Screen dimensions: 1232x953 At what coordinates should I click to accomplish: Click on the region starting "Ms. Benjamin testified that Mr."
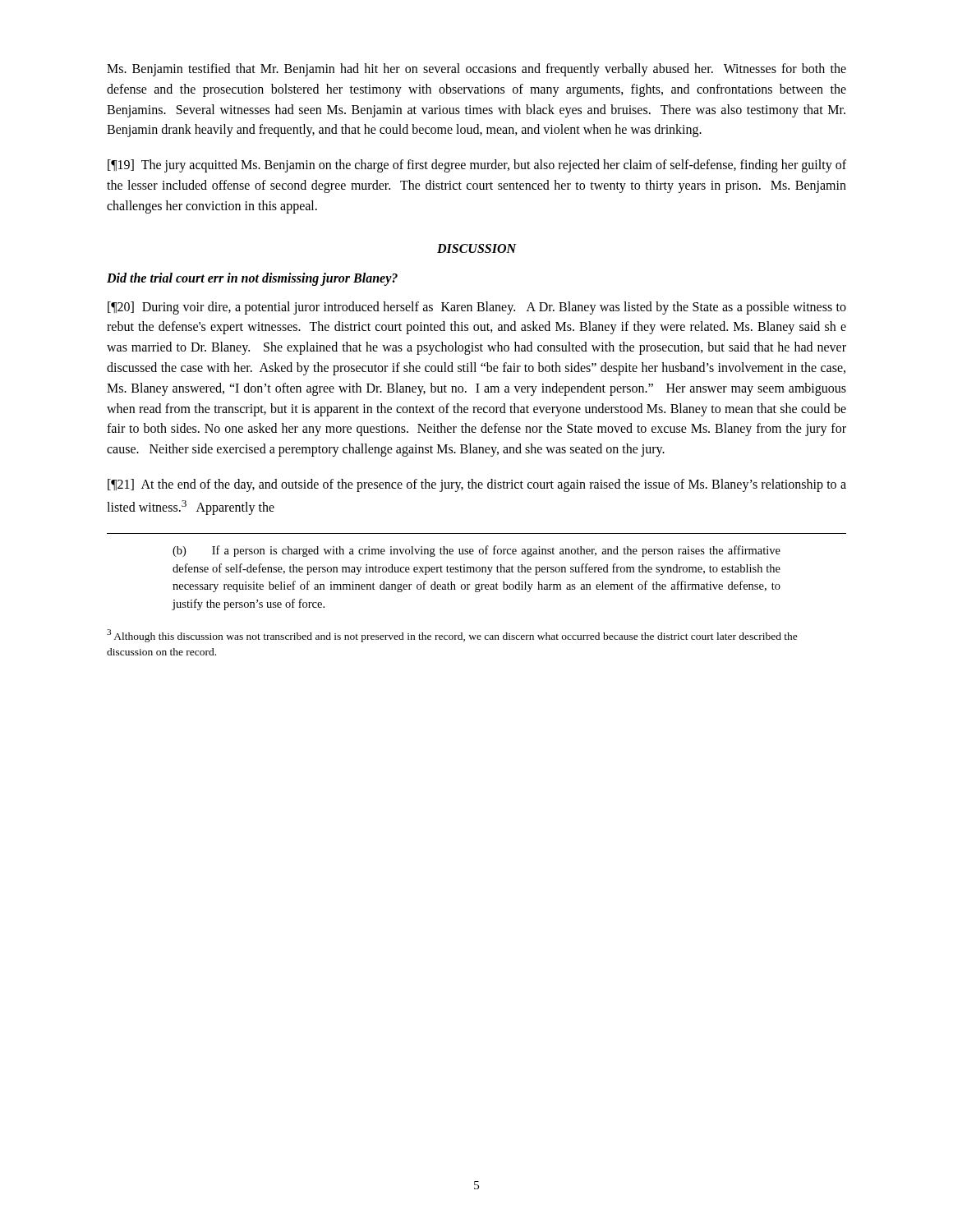click(476, 100)
